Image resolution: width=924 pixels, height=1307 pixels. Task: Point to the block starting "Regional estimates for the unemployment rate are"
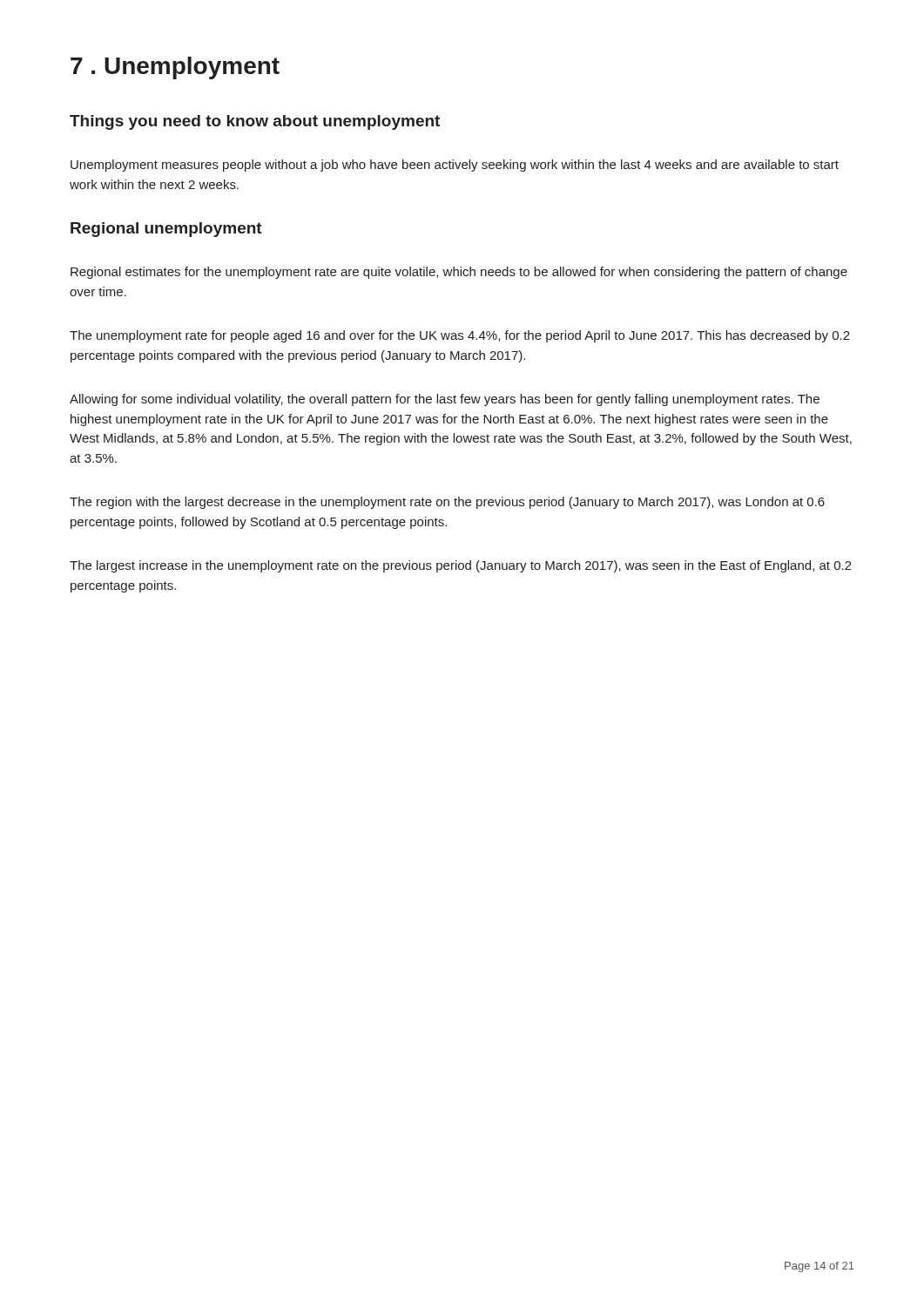click(x=459, y=281)
